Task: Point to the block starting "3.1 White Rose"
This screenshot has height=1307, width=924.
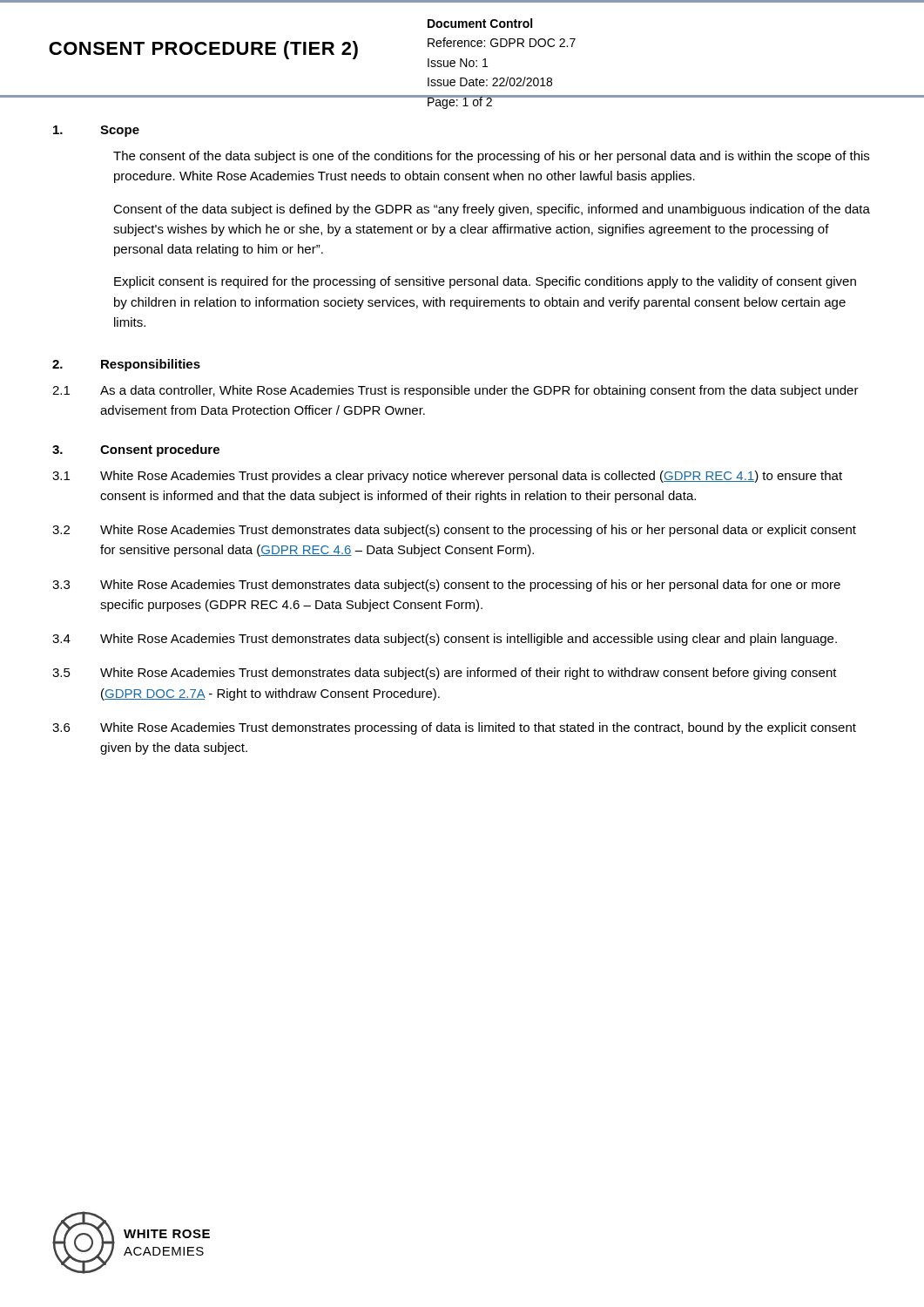Action: point(462,485)
